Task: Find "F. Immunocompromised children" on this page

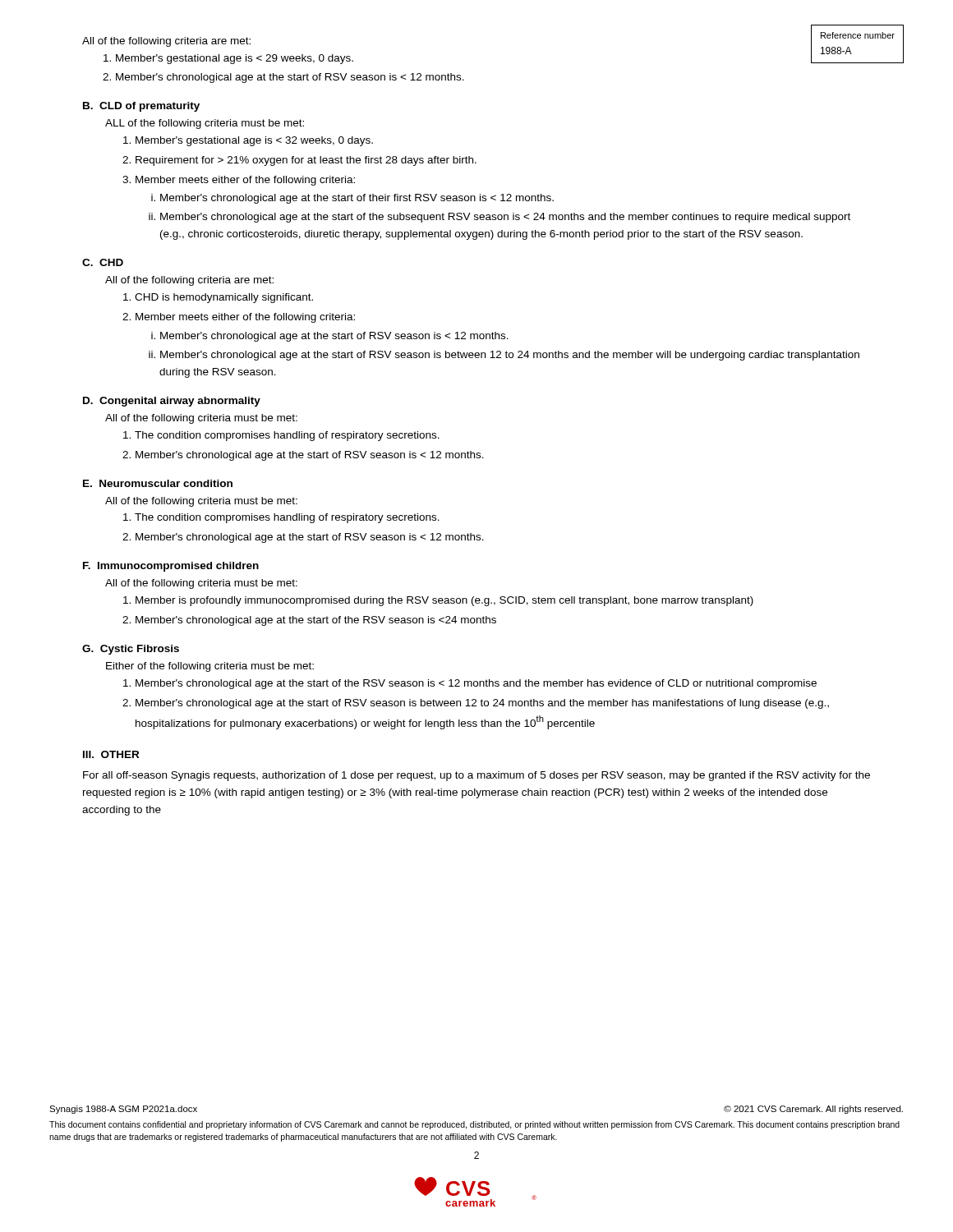Action: 171,566
